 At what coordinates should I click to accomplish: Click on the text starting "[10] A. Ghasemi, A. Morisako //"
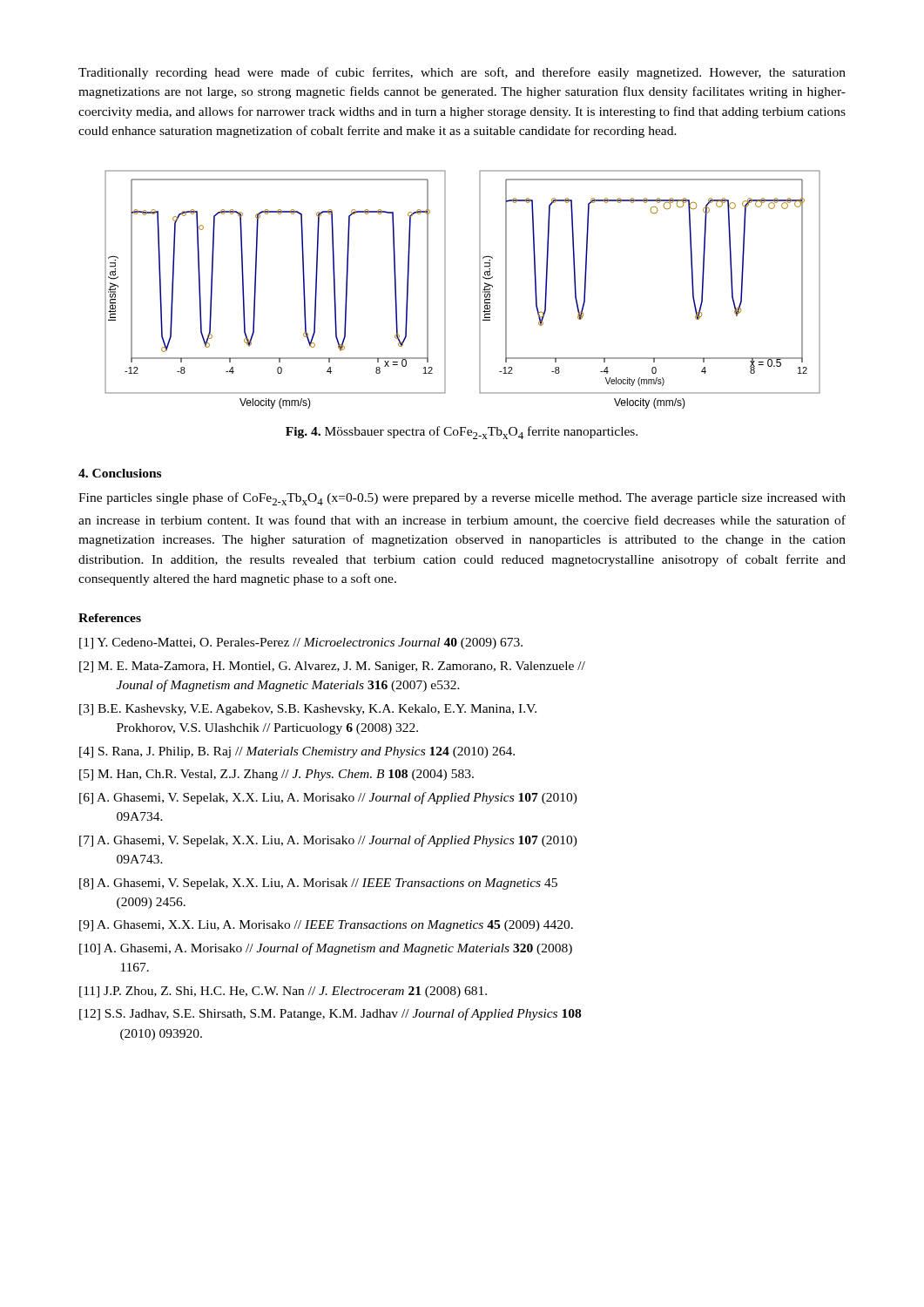(x=325, y=957)
